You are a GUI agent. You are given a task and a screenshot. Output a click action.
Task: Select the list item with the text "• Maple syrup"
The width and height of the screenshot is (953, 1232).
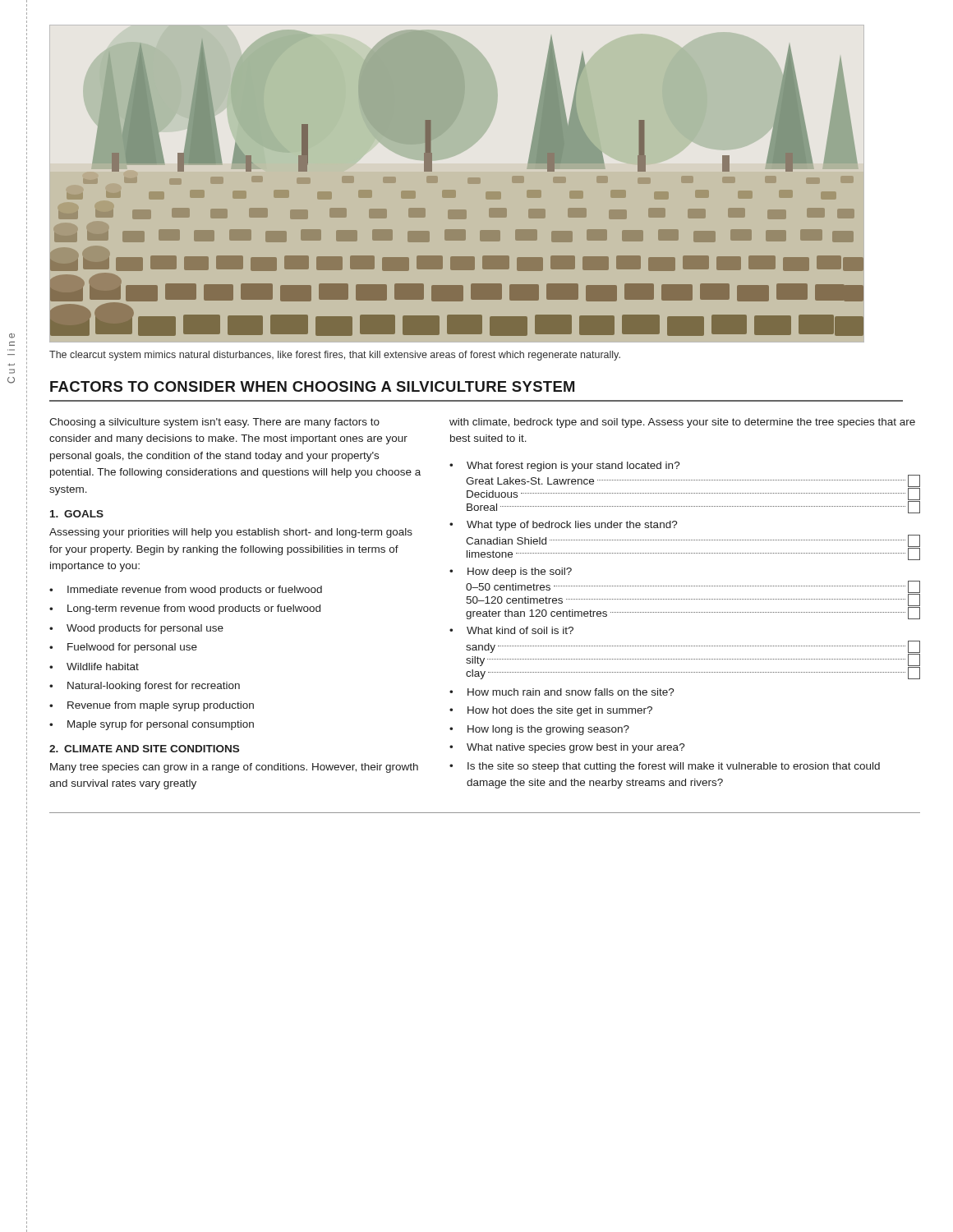tap(152, 725)
